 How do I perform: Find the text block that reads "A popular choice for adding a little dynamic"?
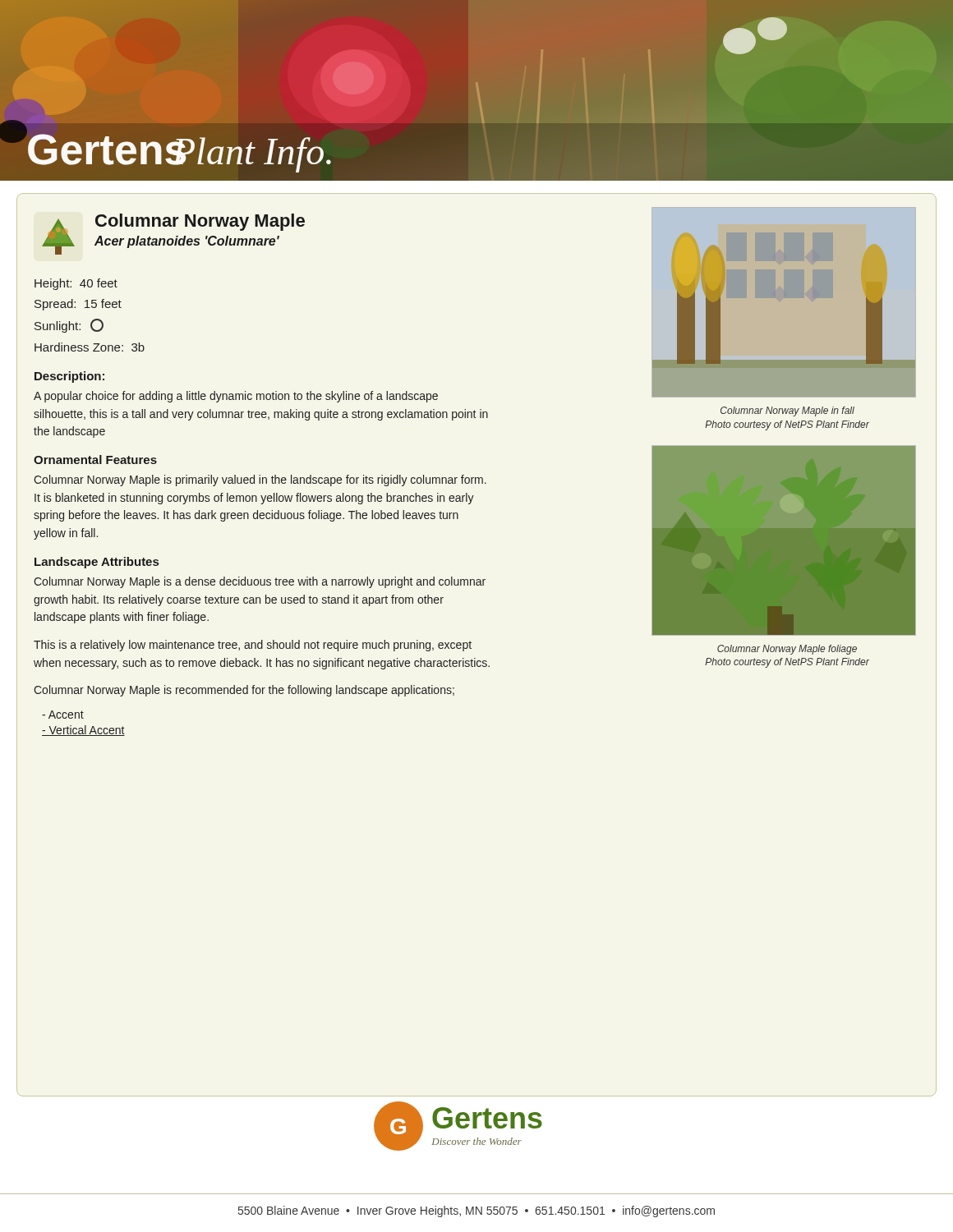(261, 414)
